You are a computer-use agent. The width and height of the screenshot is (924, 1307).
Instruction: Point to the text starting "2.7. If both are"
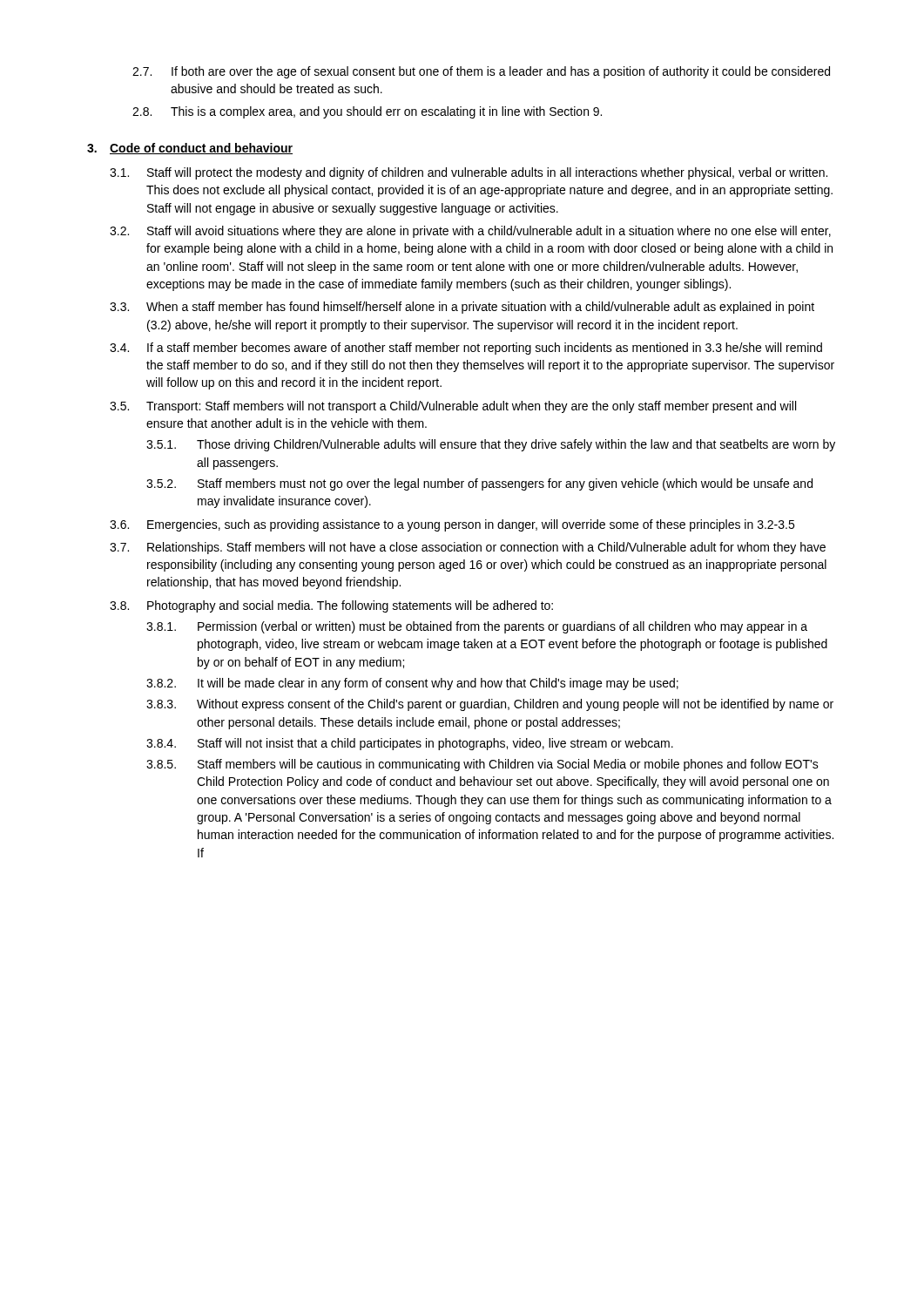(x=485, y=80)
